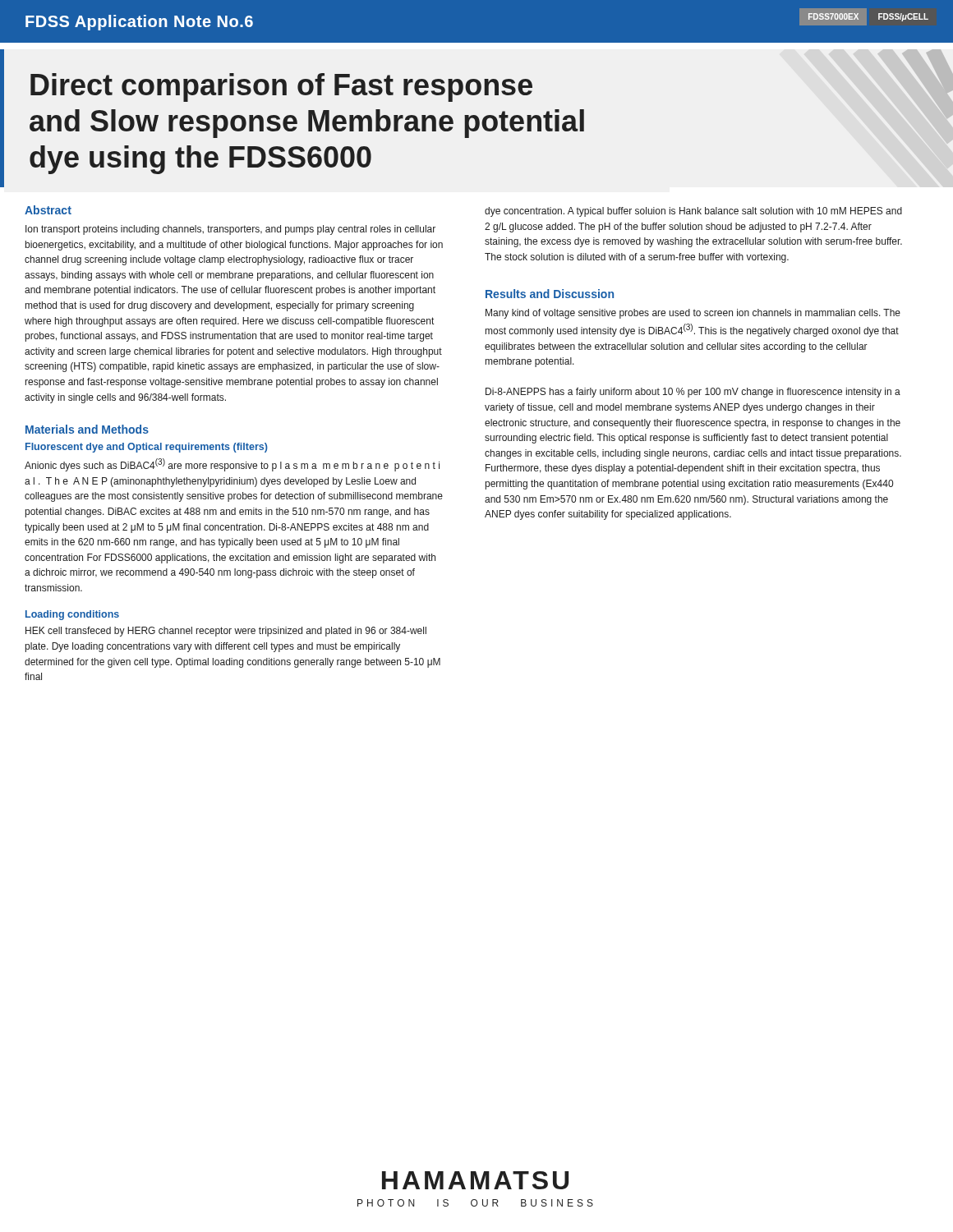Navigate to the text starting "Loading conditions"

click(72, 615)
